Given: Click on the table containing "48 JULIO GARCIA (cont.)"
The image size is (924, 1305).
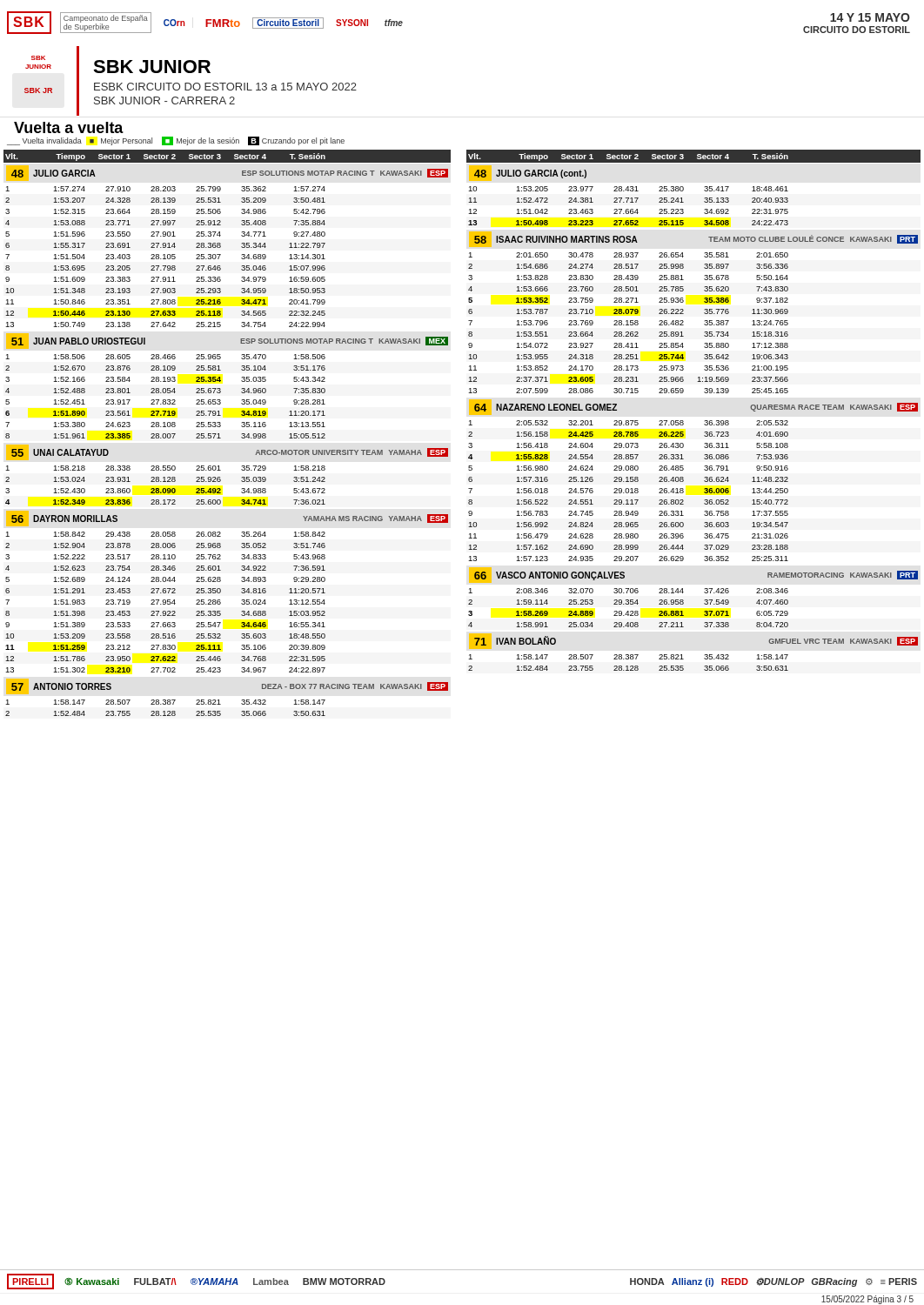Looking at the screenshot, I should coord(693,196).
